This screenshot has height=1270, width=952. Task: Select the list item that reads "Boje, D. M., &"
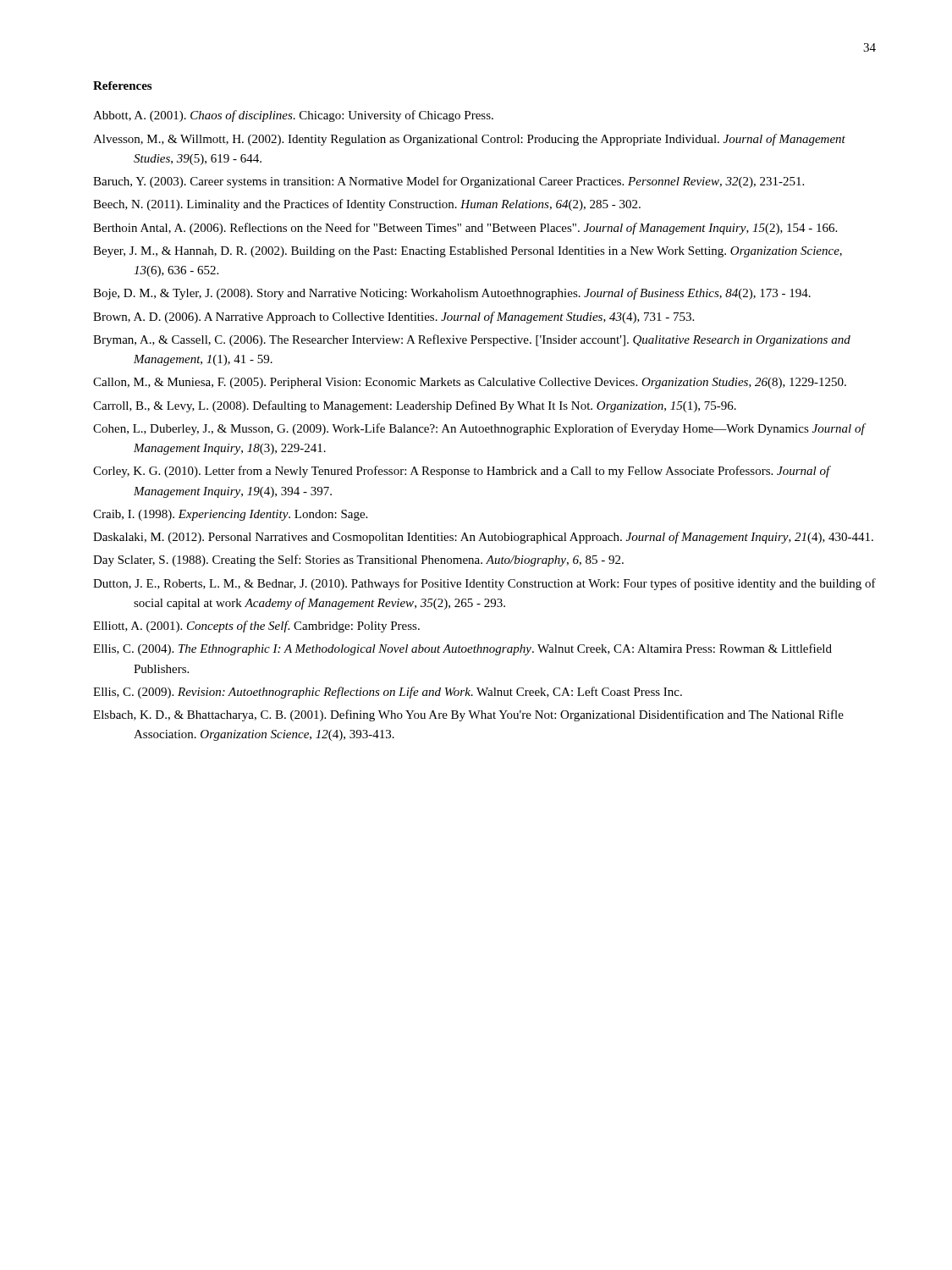point(452,293)
